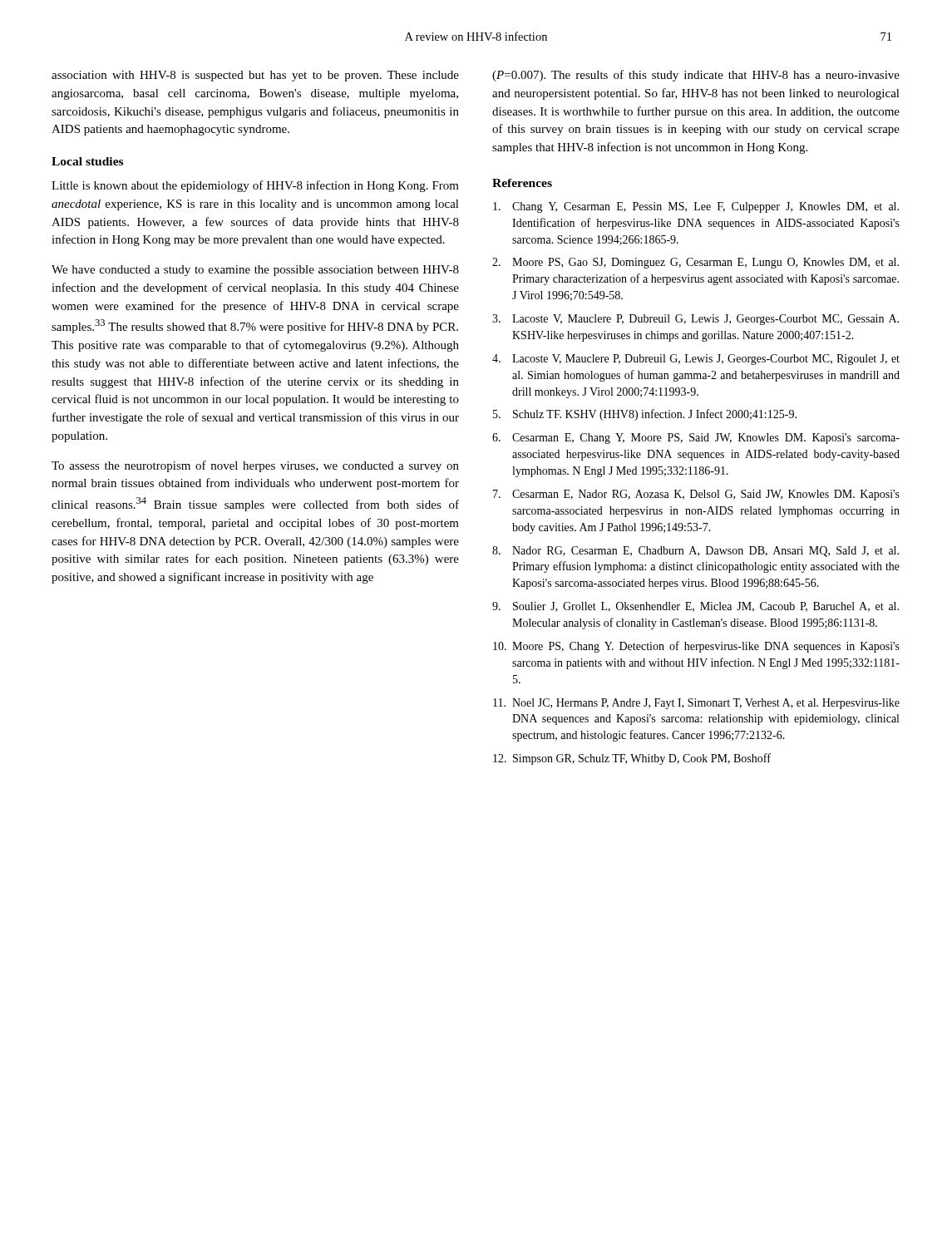Locate the block of text that opens with "11. Noel JC, Hermans P,"
The image size is (952, 1247).
tap(696, 719)
